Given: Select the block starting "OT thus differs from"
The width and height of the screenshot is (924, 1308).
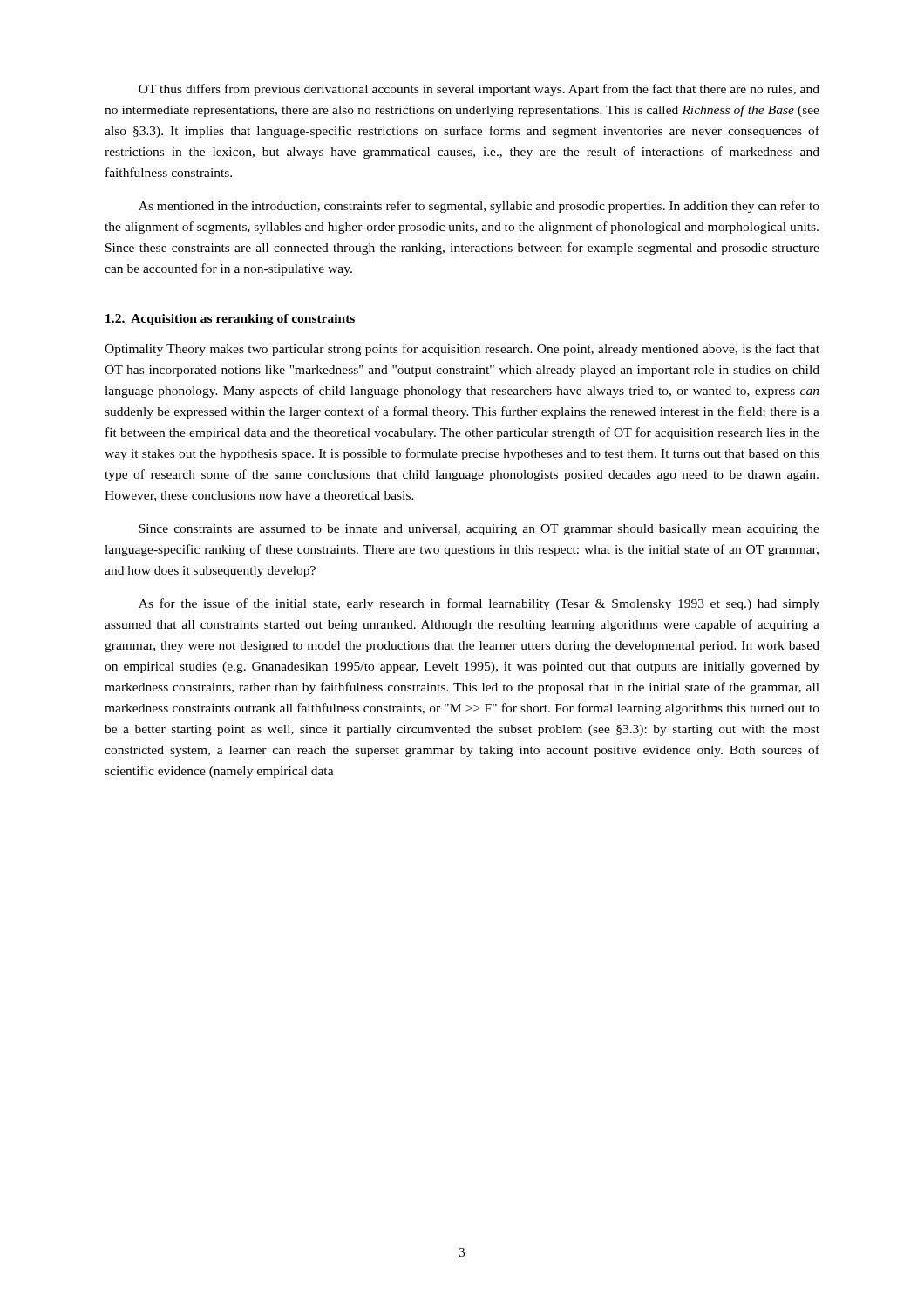Looking at the screenshot, I should [462, 130].
